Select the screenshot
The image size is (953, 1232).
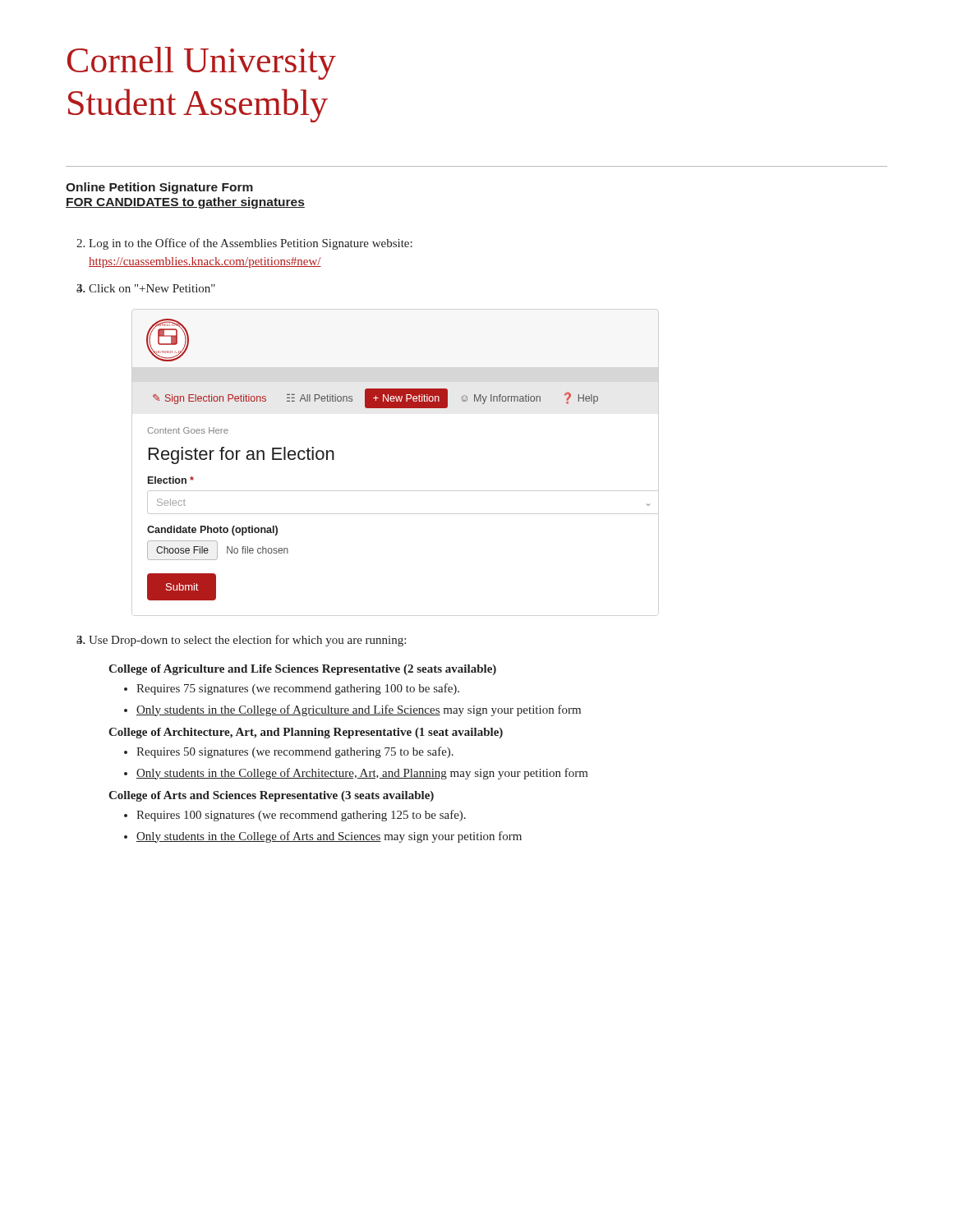click(371, 463)
